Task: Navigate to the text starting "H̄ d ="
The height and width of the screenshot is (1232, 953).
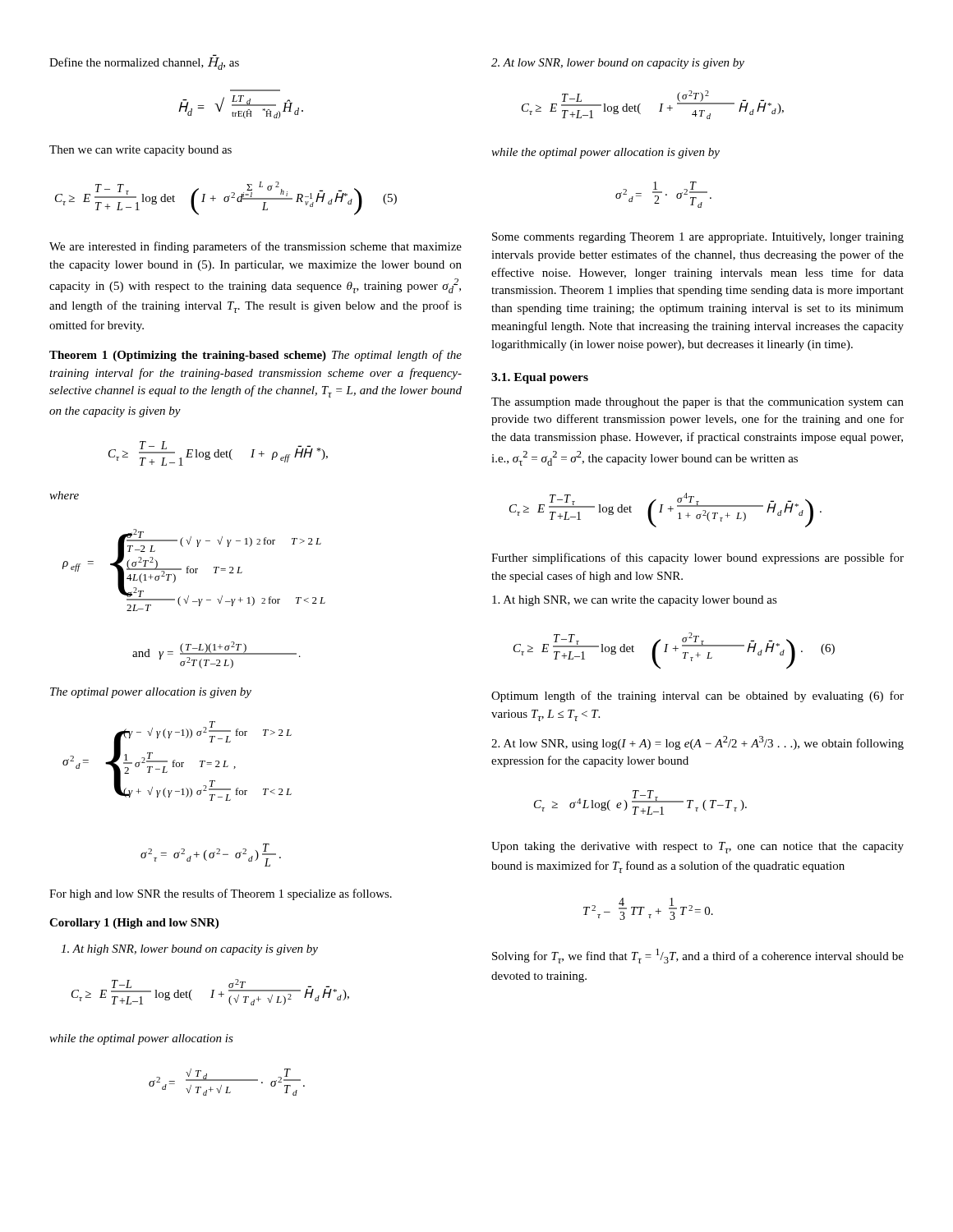Action: pos(255,108)
